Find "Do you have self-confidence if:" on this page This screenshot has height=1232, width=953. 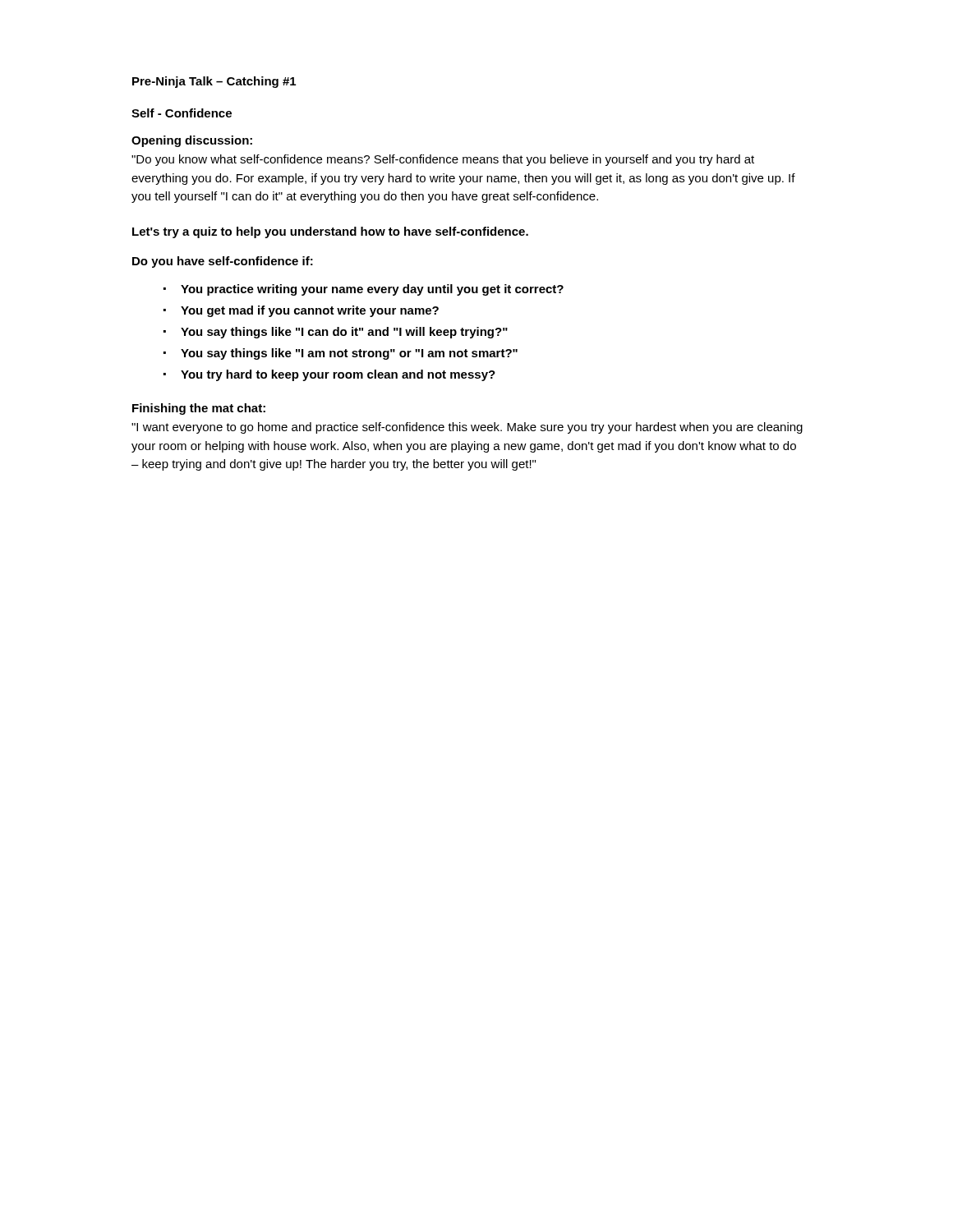click(223, 261)
